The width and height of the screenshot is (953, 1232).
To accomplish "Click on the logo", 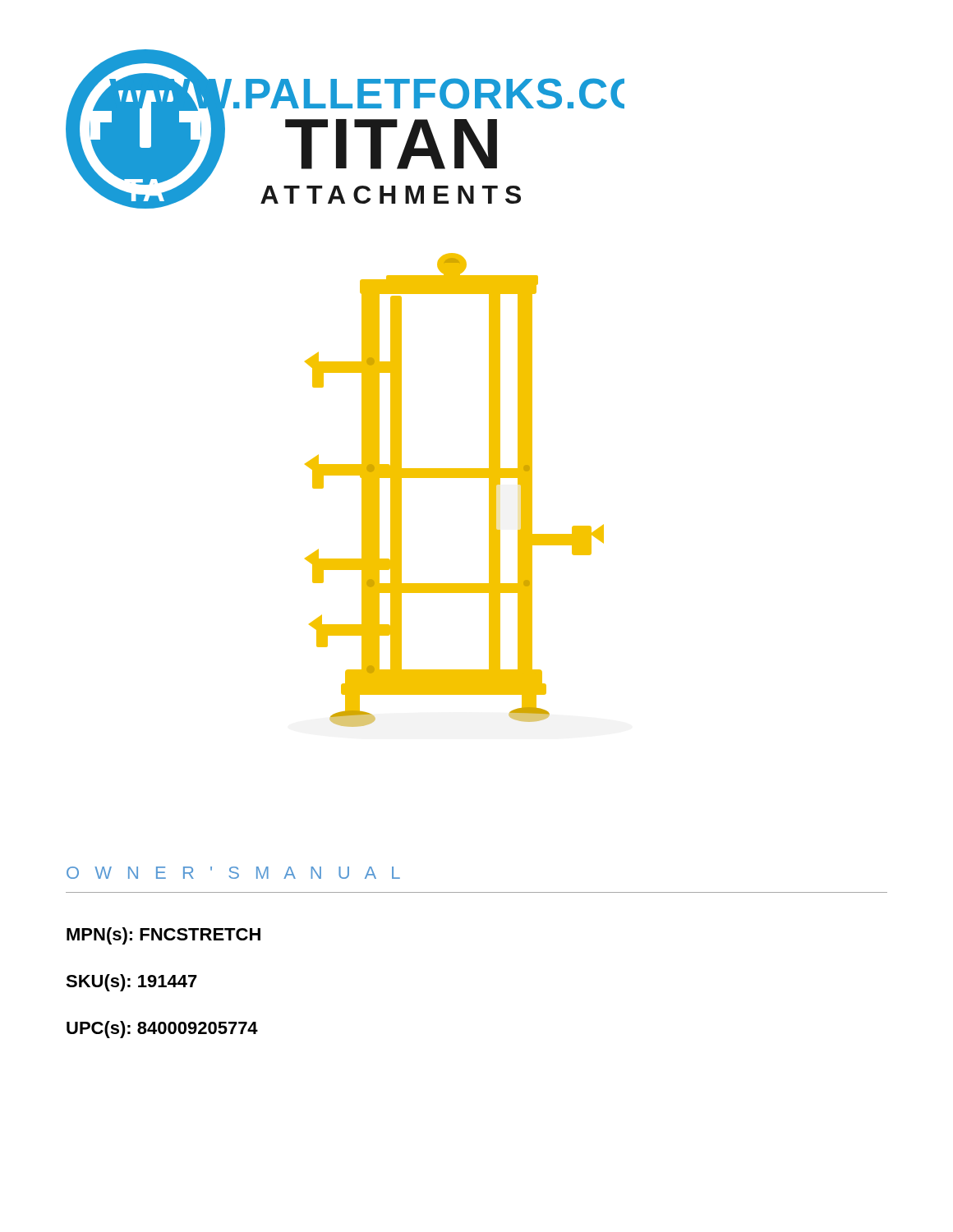I will (x=353, y=131).
